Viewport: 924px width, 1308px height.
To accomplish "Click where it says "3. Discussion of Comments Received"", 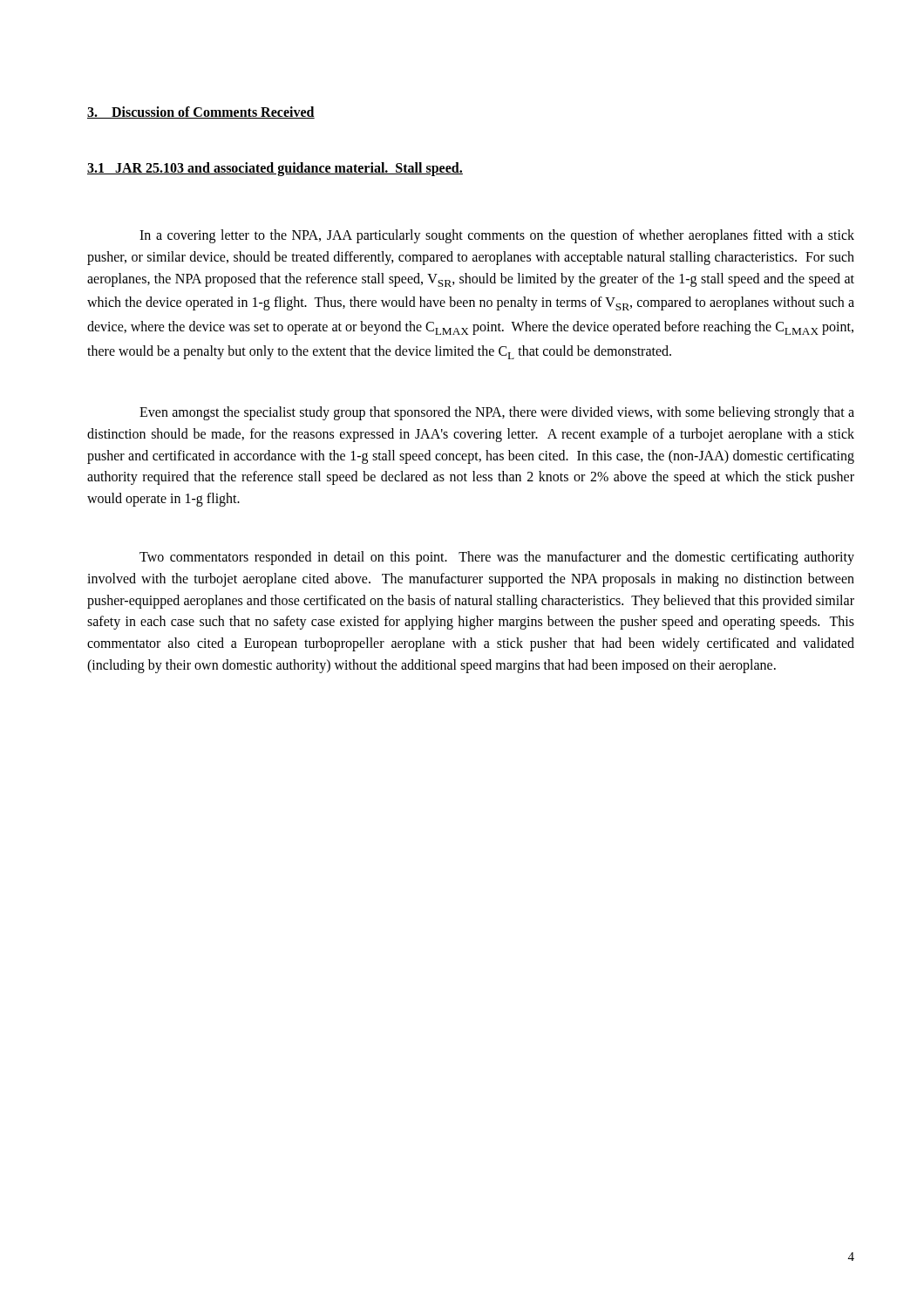I will (x=201, y=112).
